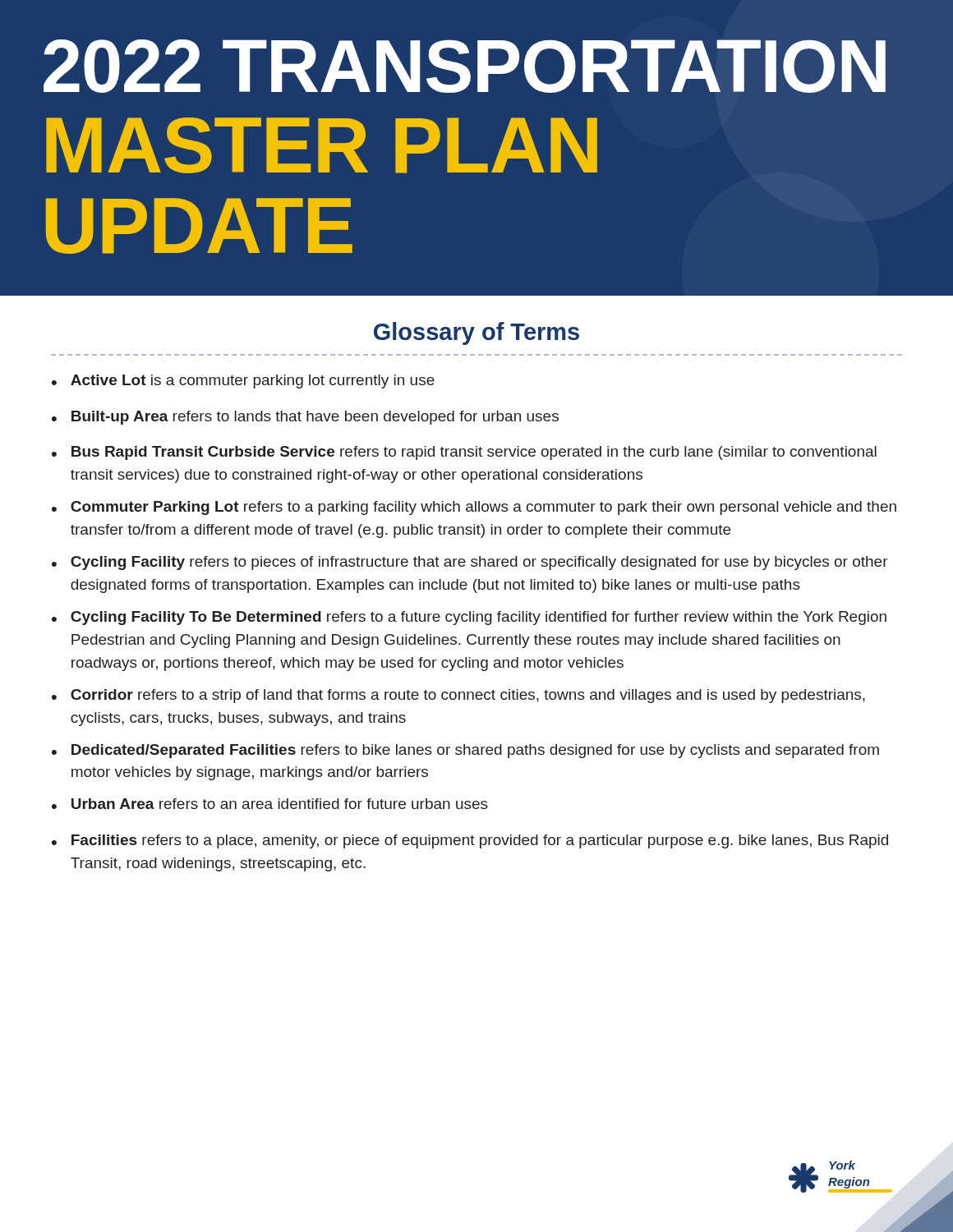Find the text block starting "• Dedicated/Separated Facilities refers to"

pyautogui.click(x=476, y=761)
